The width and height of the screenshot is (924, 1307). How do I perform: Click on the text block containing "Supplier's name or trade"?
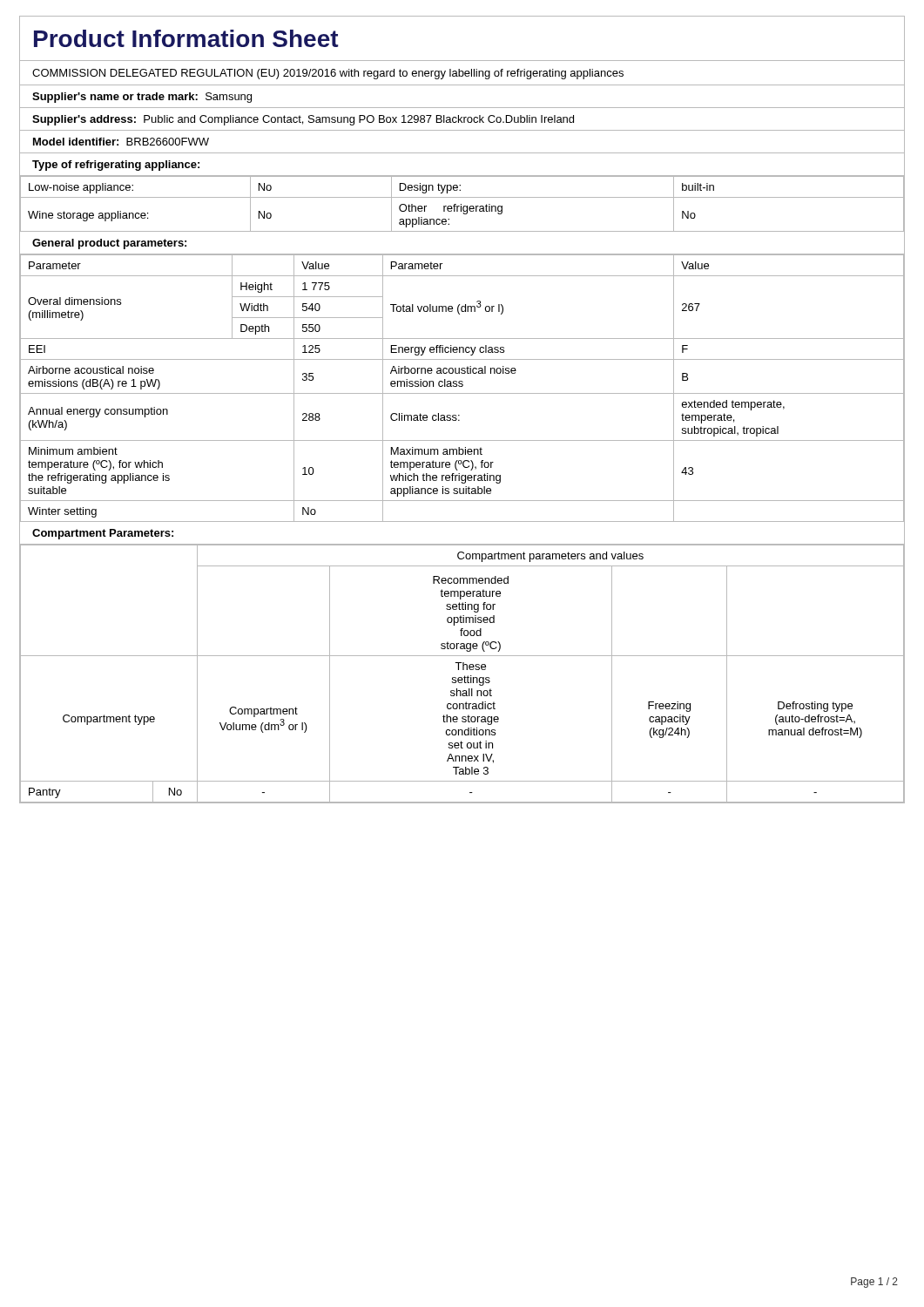(x=142, y=96)
